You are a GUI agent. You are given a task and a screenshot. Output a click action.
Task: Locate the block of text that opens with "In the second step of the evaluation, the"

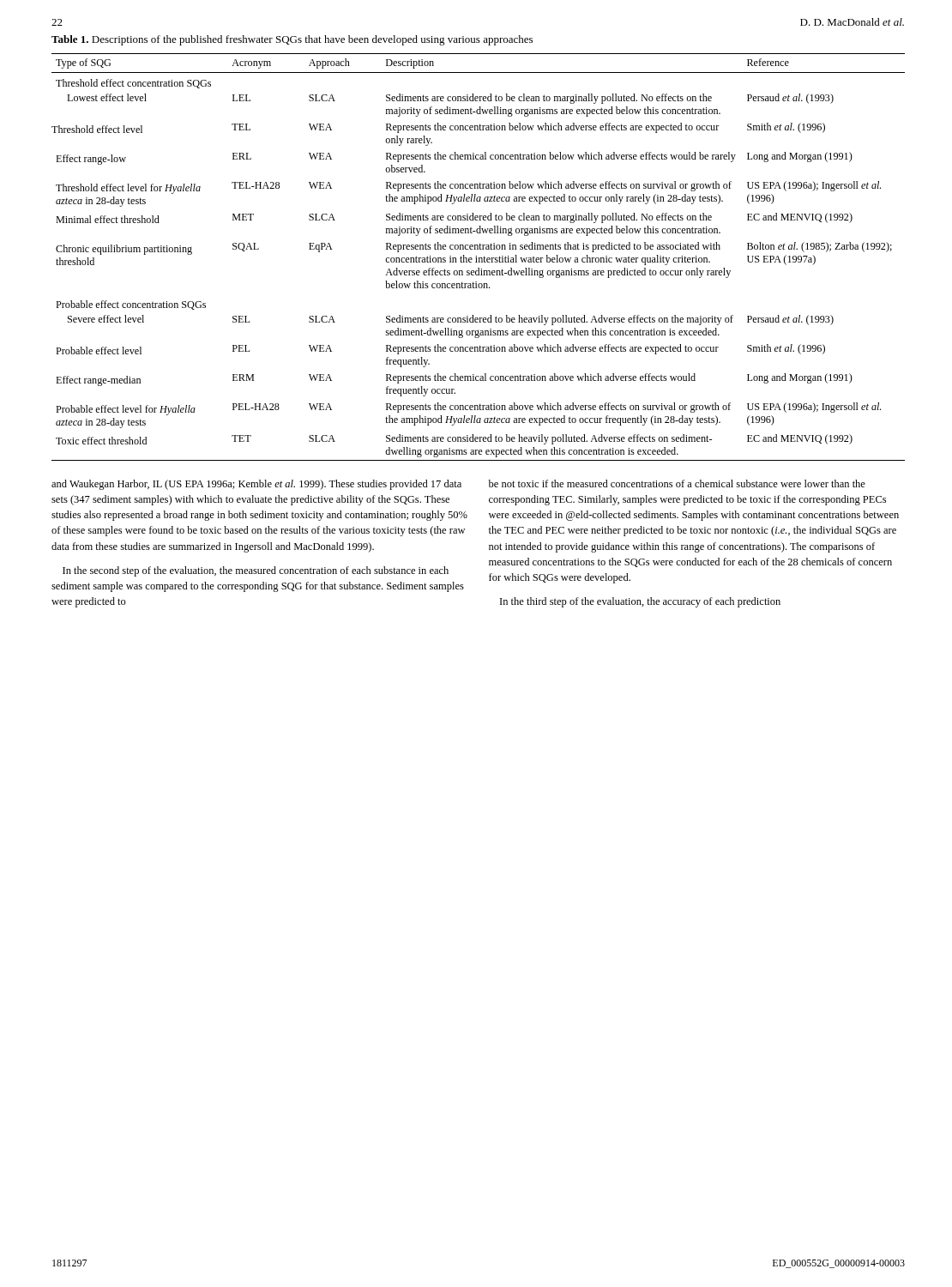pos(258,586)
